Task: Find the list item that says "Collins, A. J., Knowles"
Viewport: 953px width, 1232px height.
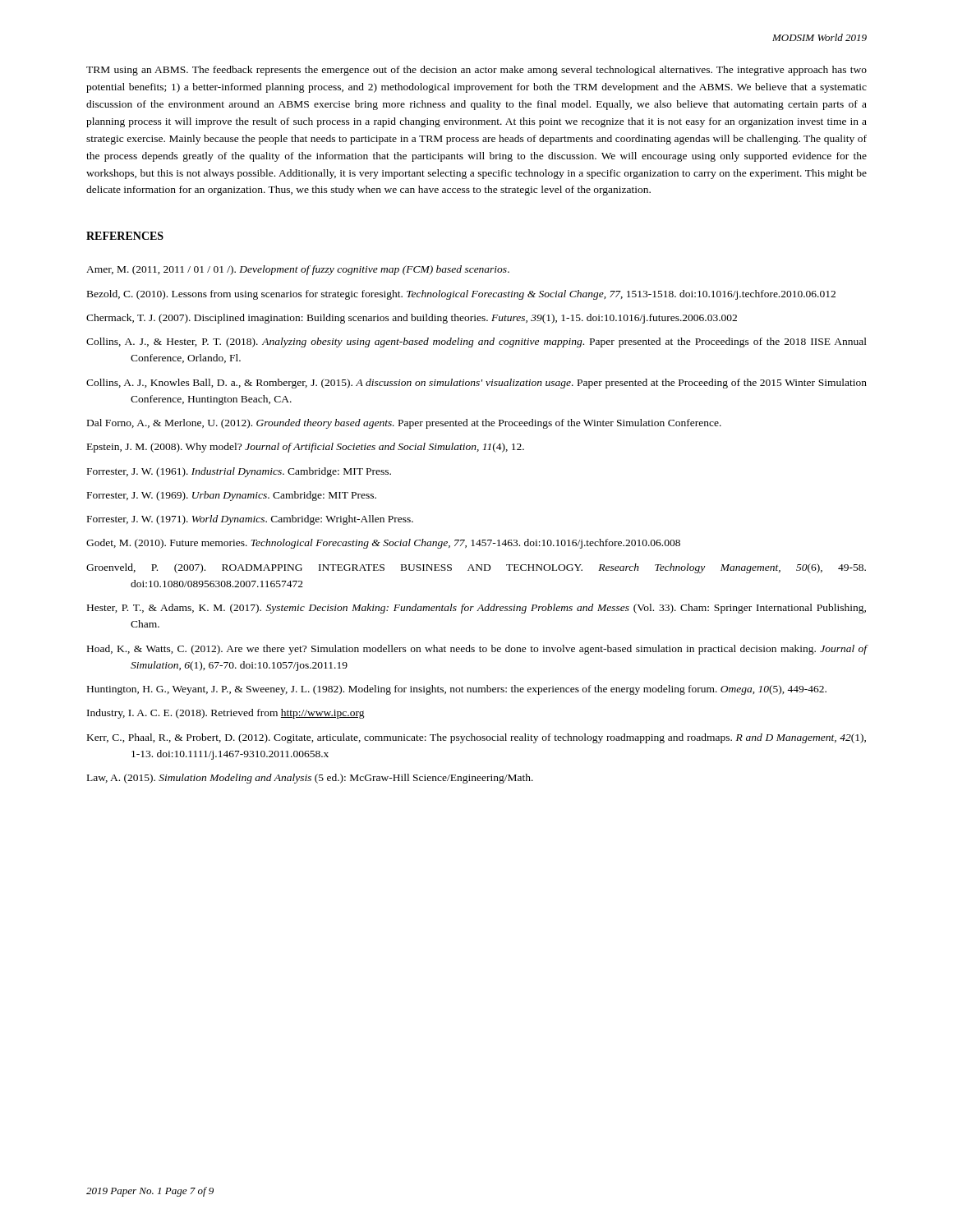Action: click(476, 390)
